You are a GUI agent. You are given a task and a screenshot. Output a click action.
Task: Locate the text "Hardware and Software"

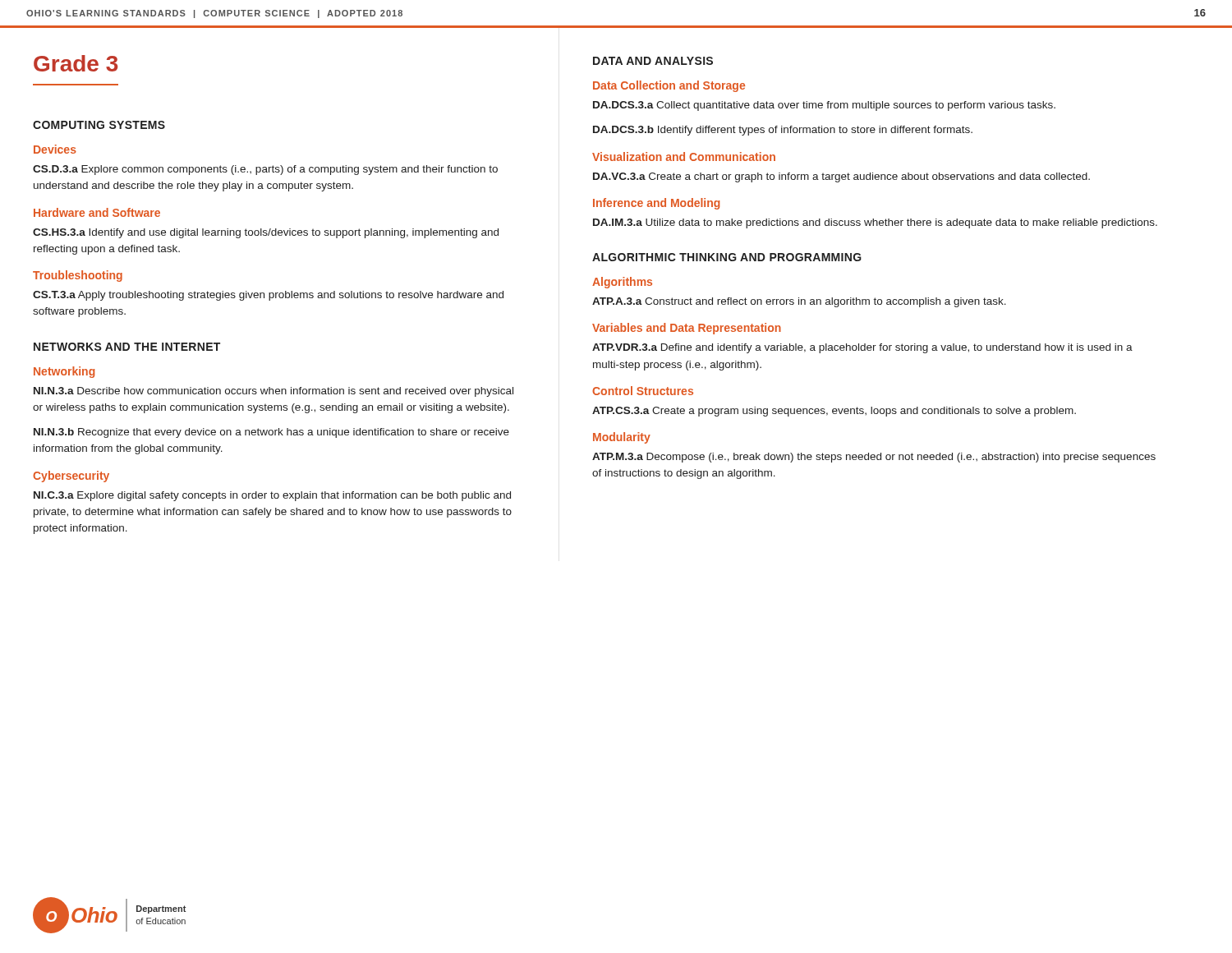97,212
